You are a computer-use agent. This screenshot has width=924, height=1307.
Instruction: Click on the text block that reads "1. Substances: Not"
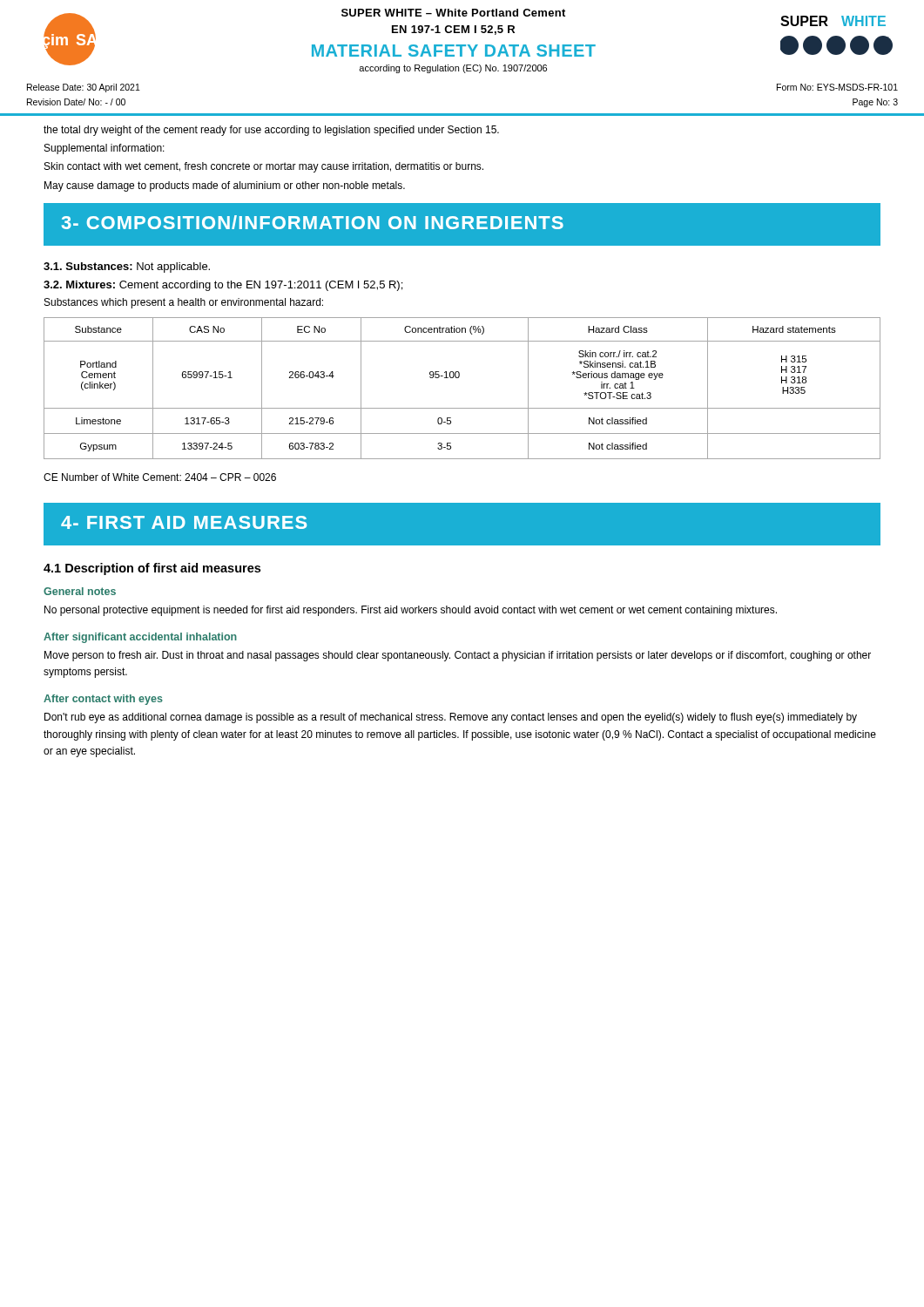(127, 266)
